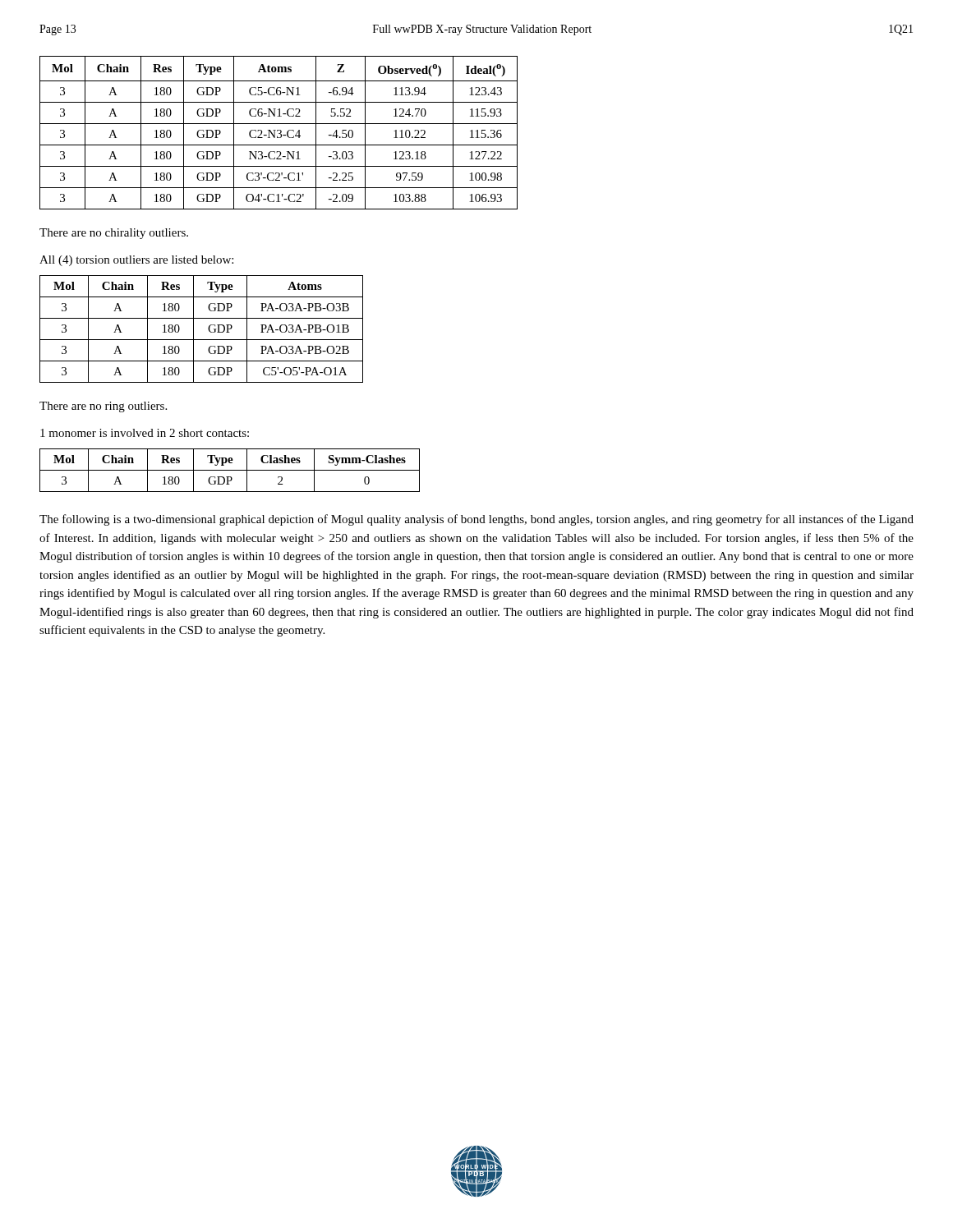Locate the logo
Screen dimensions: 1232x953
(x=476, y=1171)
